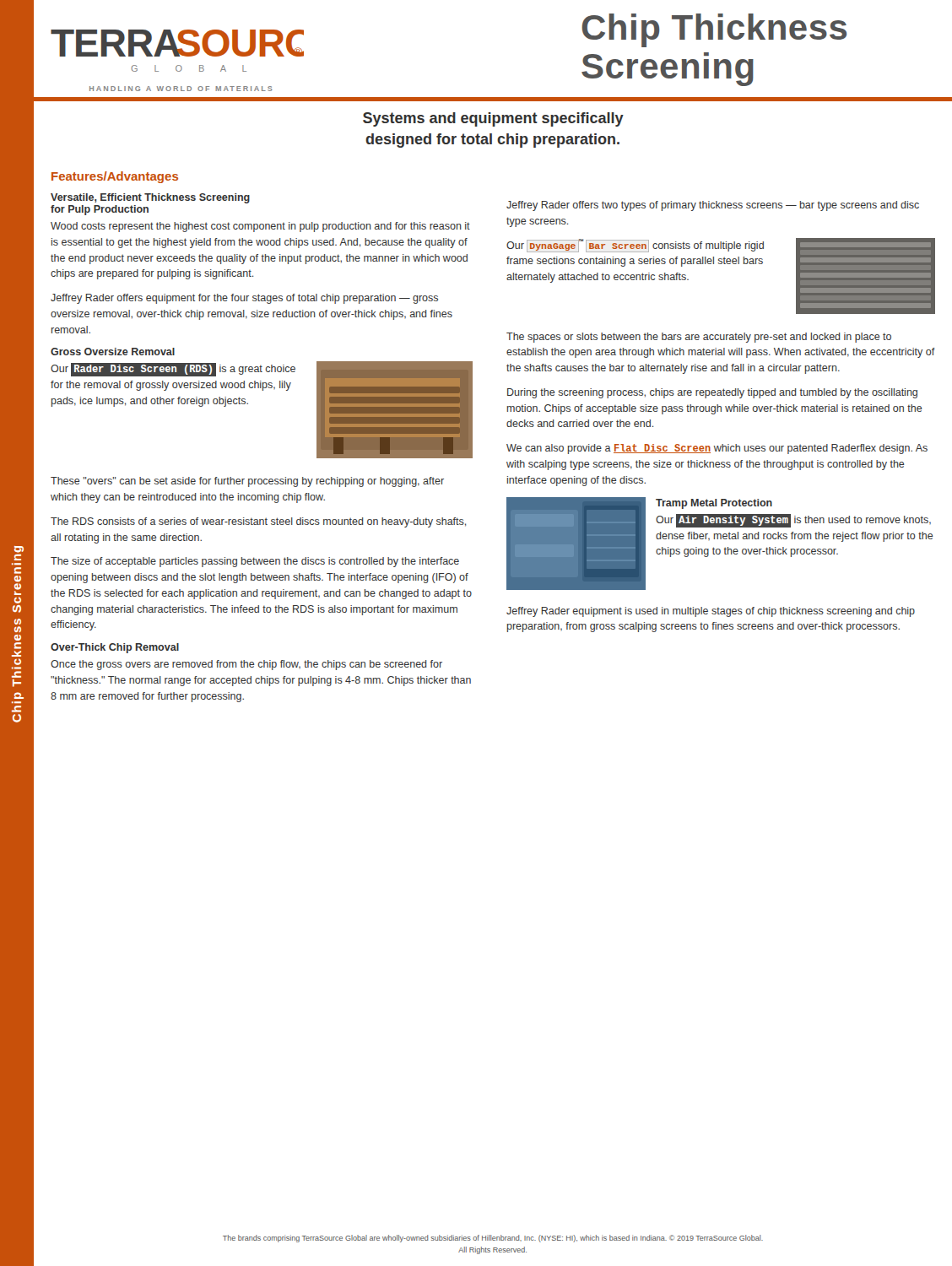Point to the text block starting "Jeffrey Rader offers equipment"
This screenshot has height=1266, width=952.
pyautogui.click(x=251, y=314)
